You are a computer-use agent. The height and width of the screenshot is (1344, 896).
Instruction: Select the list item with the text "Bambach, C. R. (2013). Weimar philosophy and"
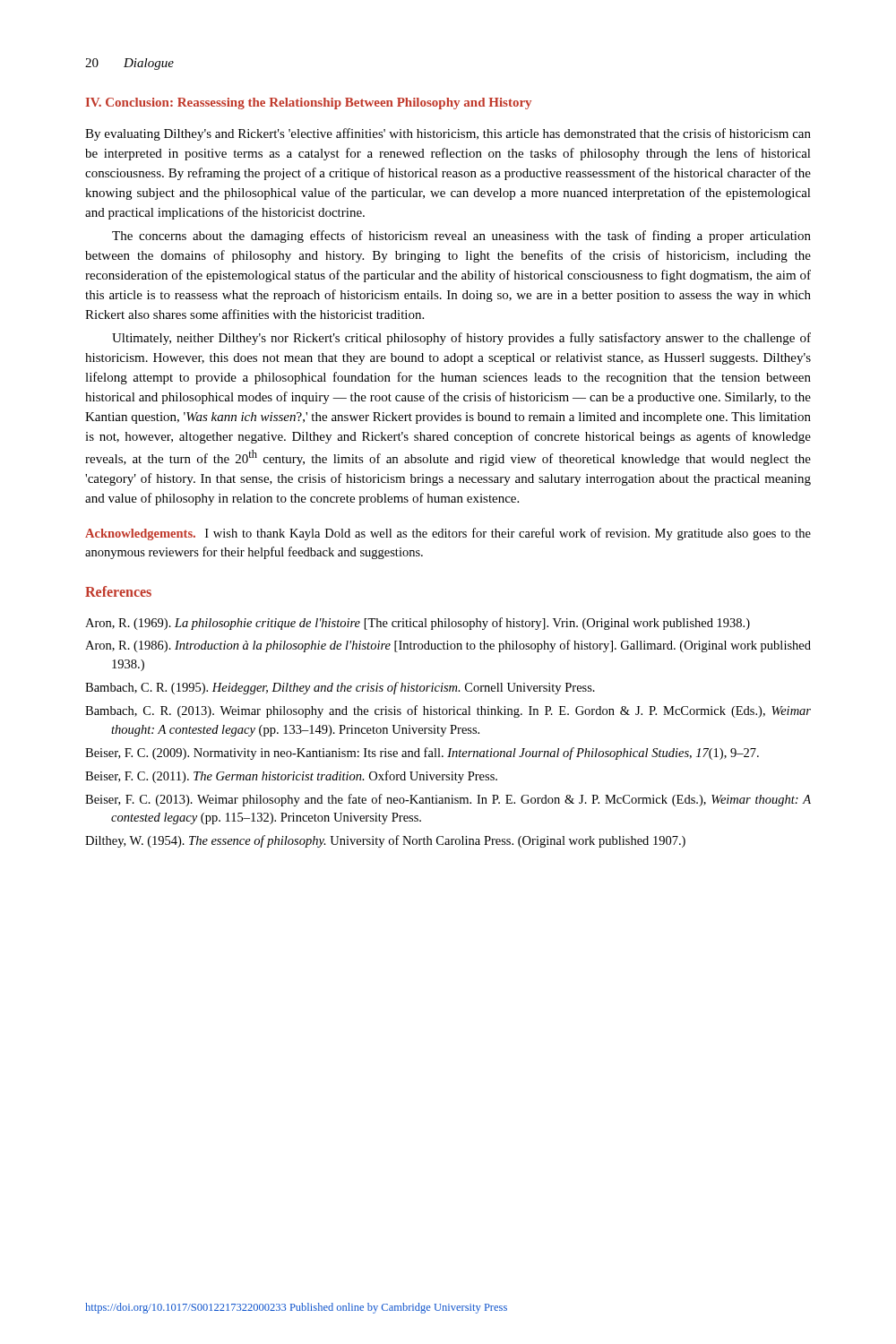tap(448, 720)
